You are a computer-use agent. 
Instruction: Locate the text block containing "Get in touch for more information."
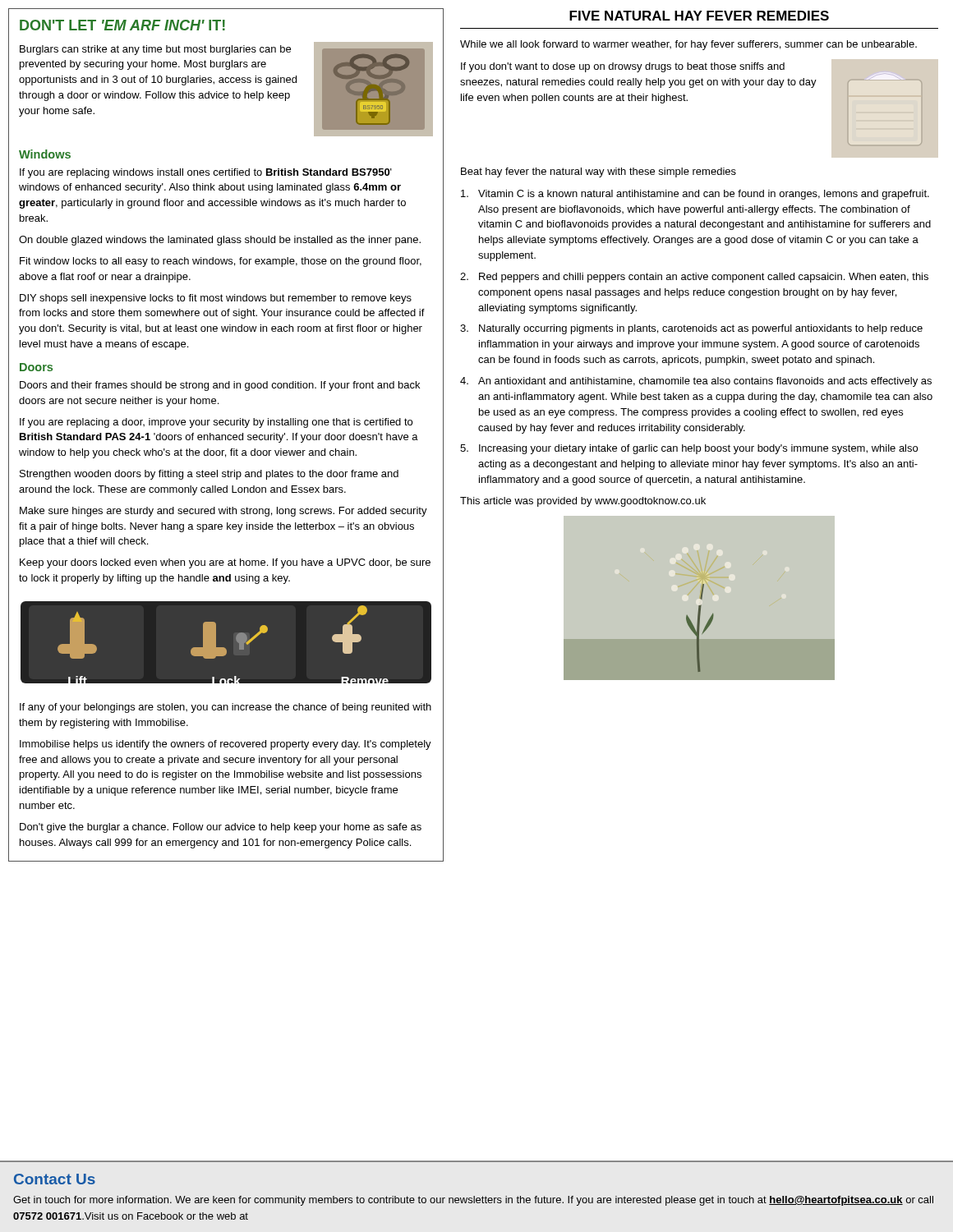(x=474, y=1208)
